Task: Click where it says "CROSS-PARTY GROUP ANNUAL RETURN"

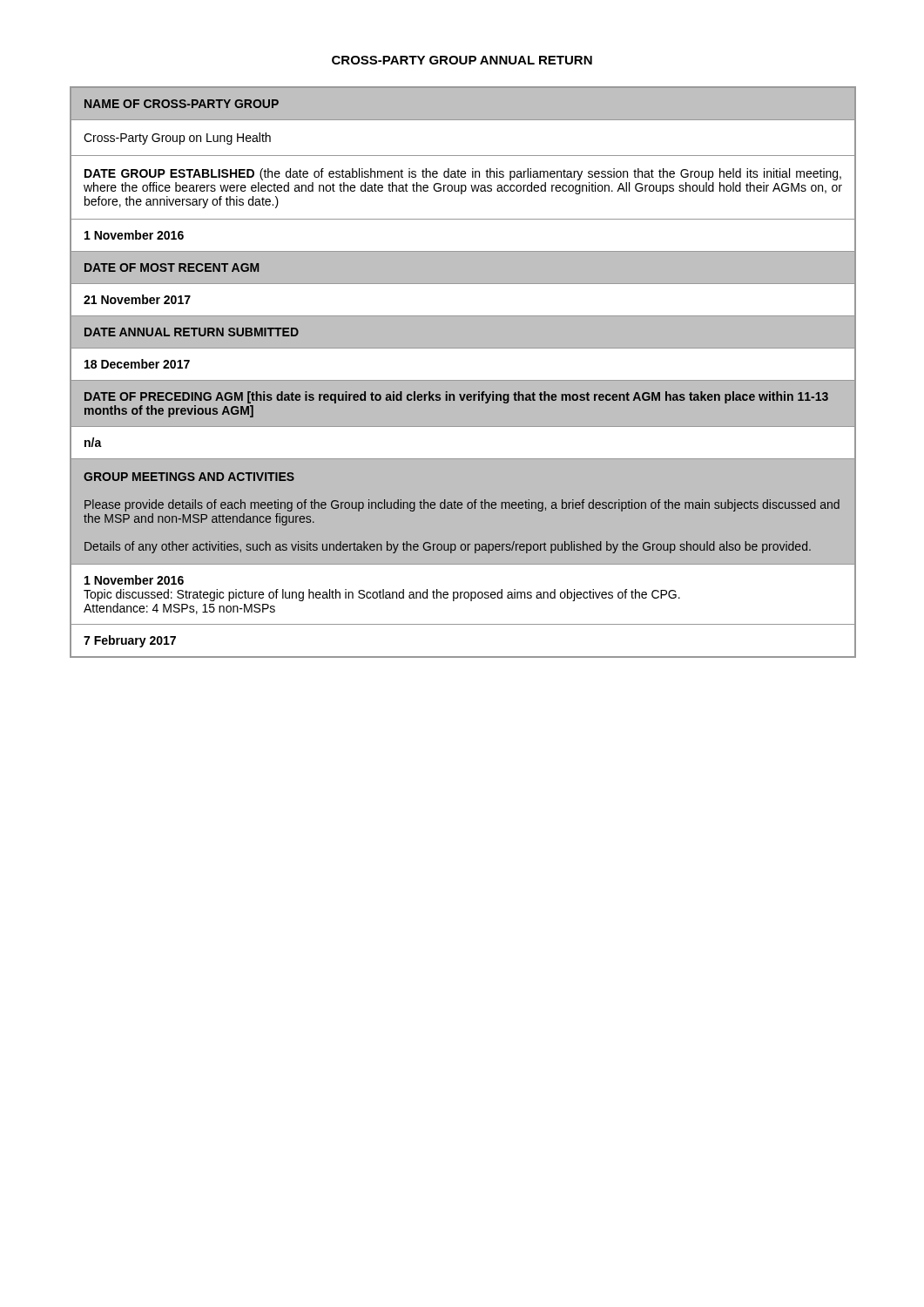Action: (x=462, y=60)
